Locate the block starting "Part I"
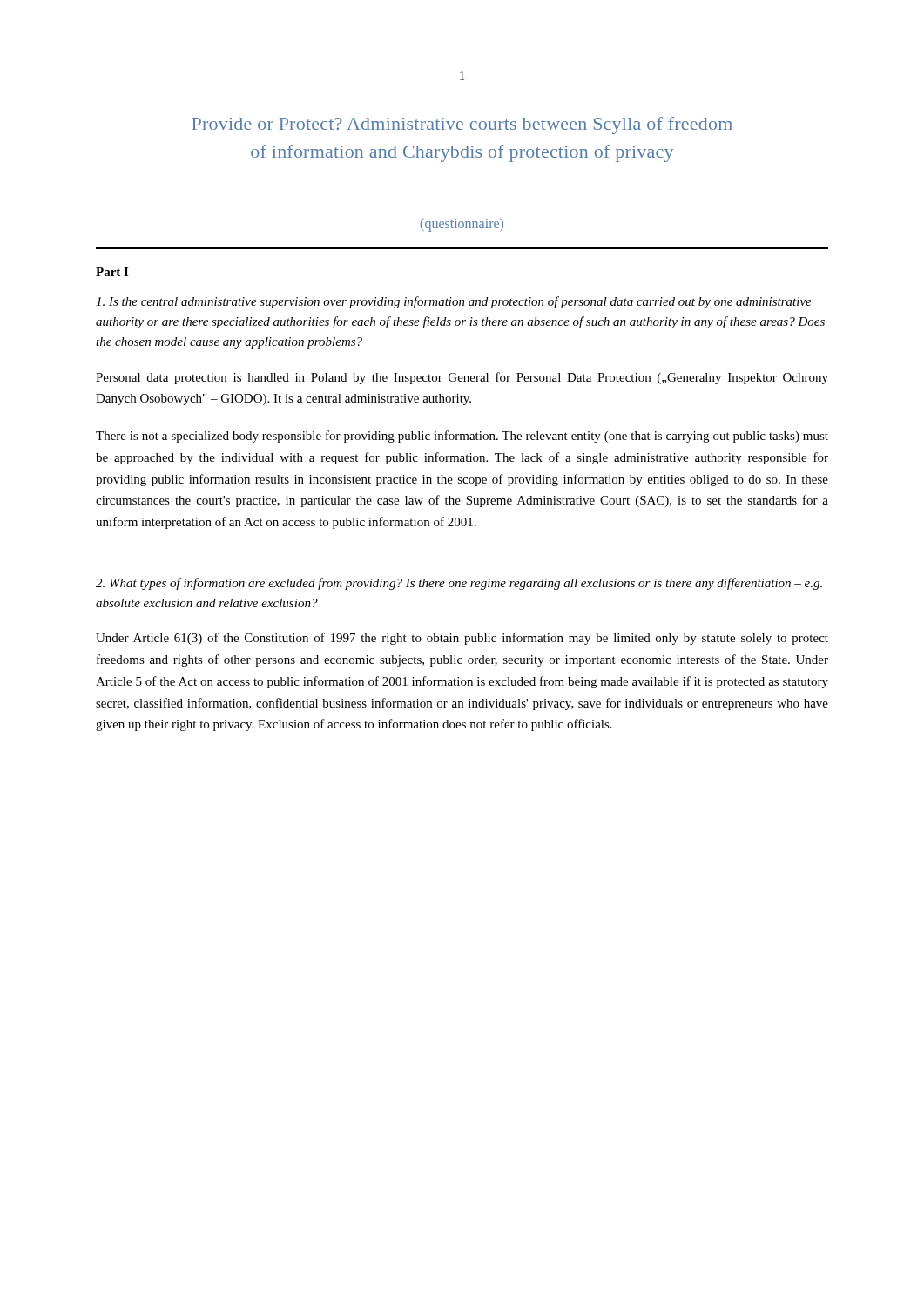 click(x=112, y=272)
